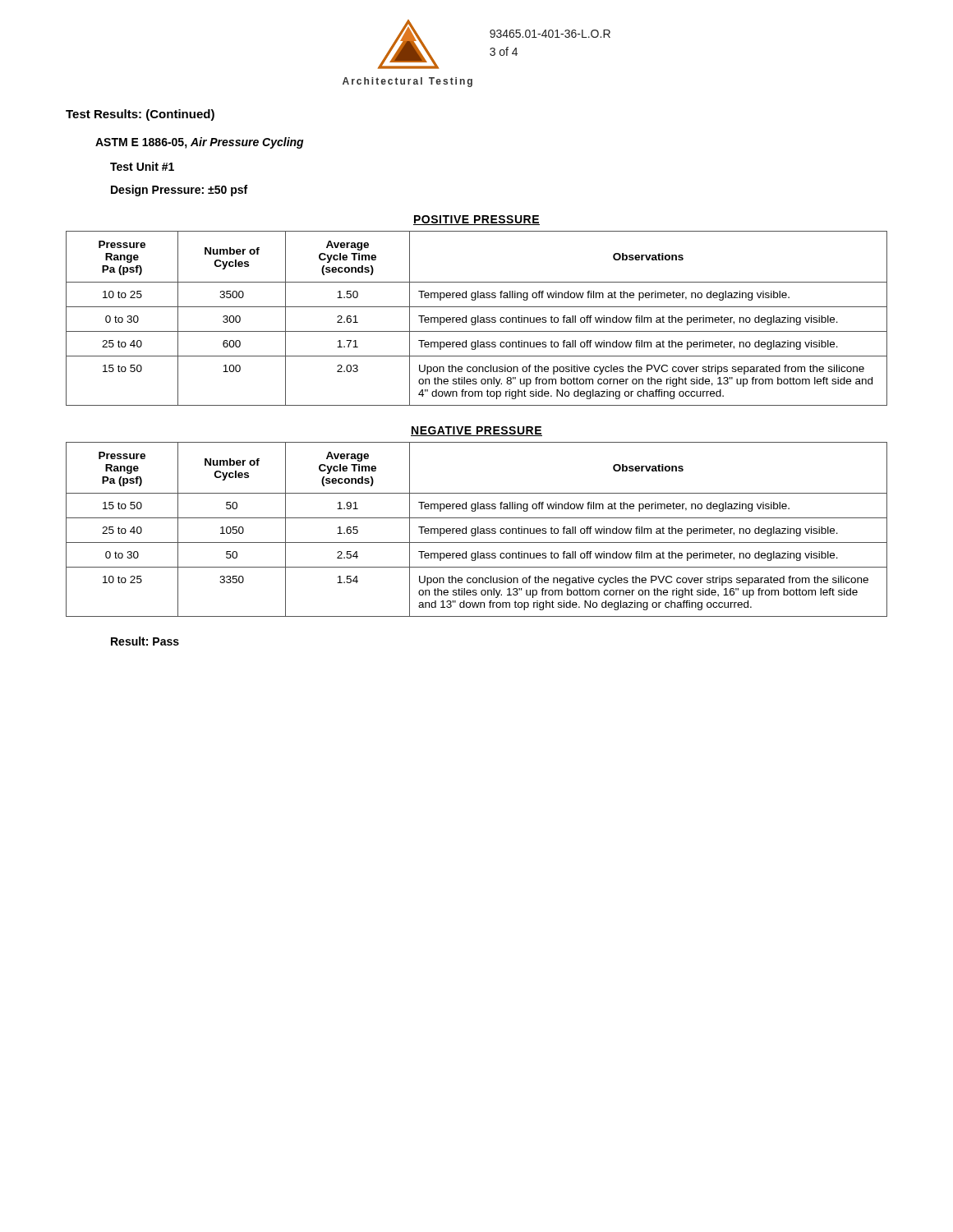Viewport: 953px width, 1232px height.
Task: Select the section header that reads "POSITIVE PRESSURE"
Action: [476, 219]
